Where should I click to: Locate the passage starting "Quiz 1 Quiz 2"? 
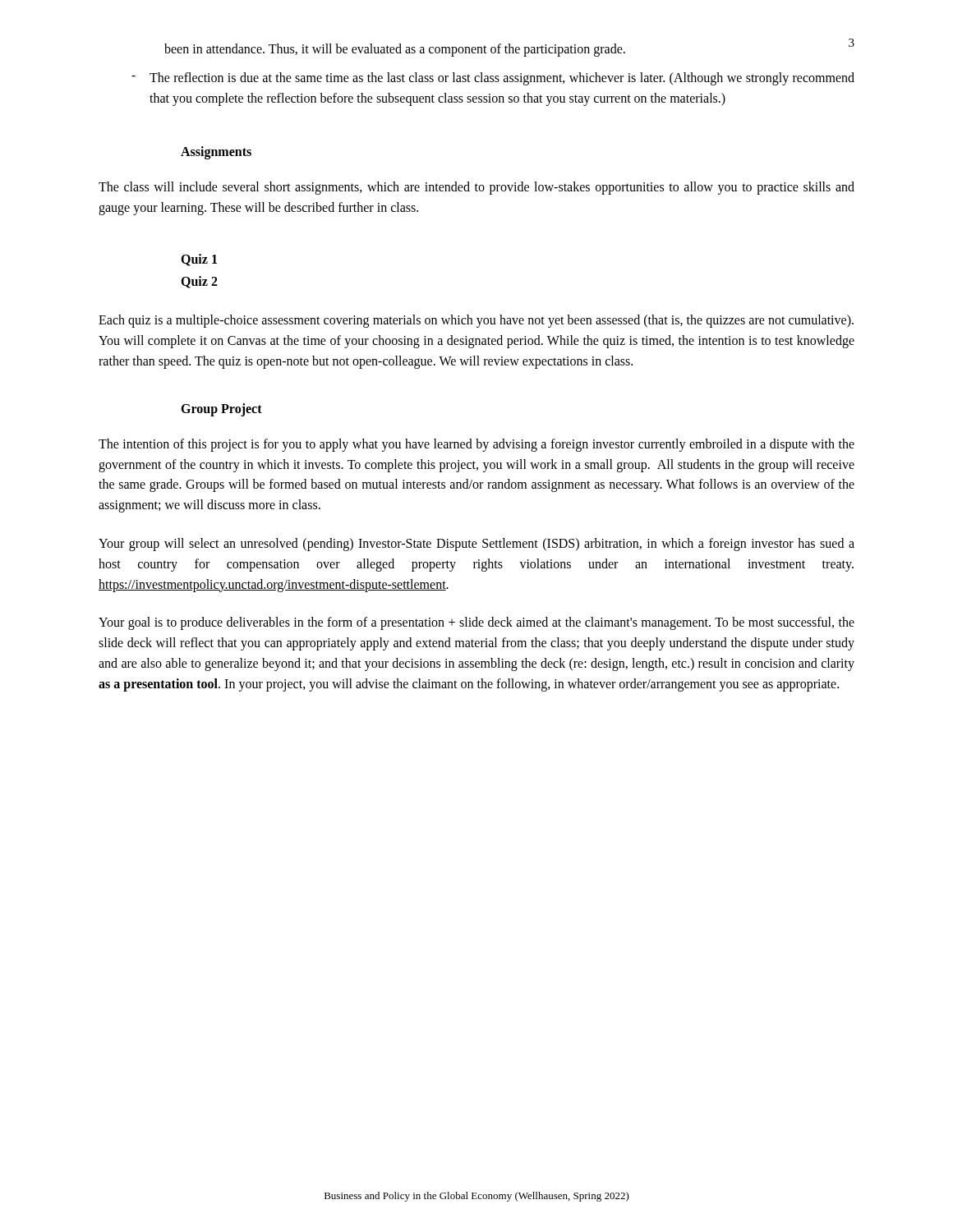pos(199,270)
